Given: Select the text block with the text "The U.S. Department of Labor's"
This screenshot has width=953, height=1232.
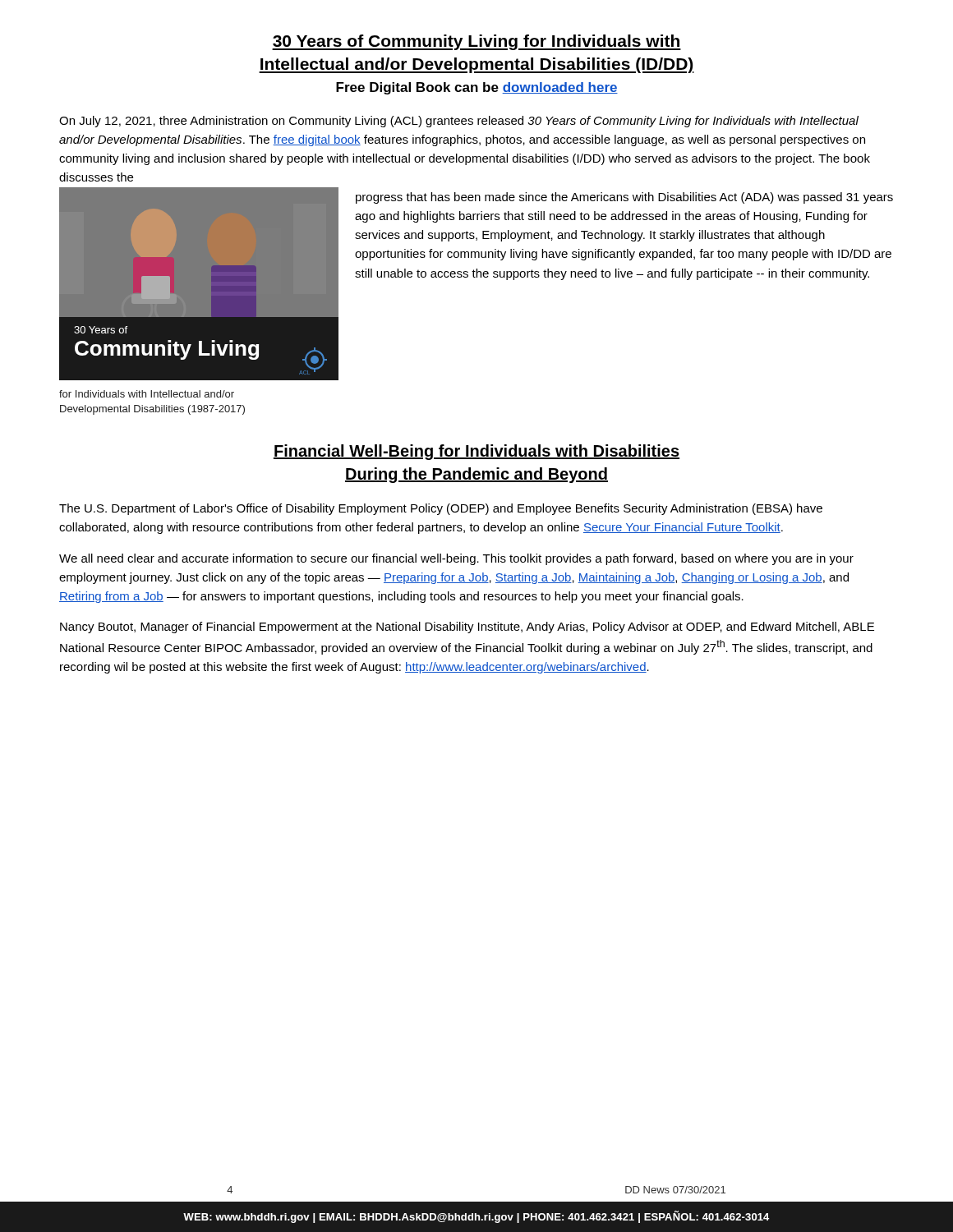Looking at the screenshot, I should [441, 518].
